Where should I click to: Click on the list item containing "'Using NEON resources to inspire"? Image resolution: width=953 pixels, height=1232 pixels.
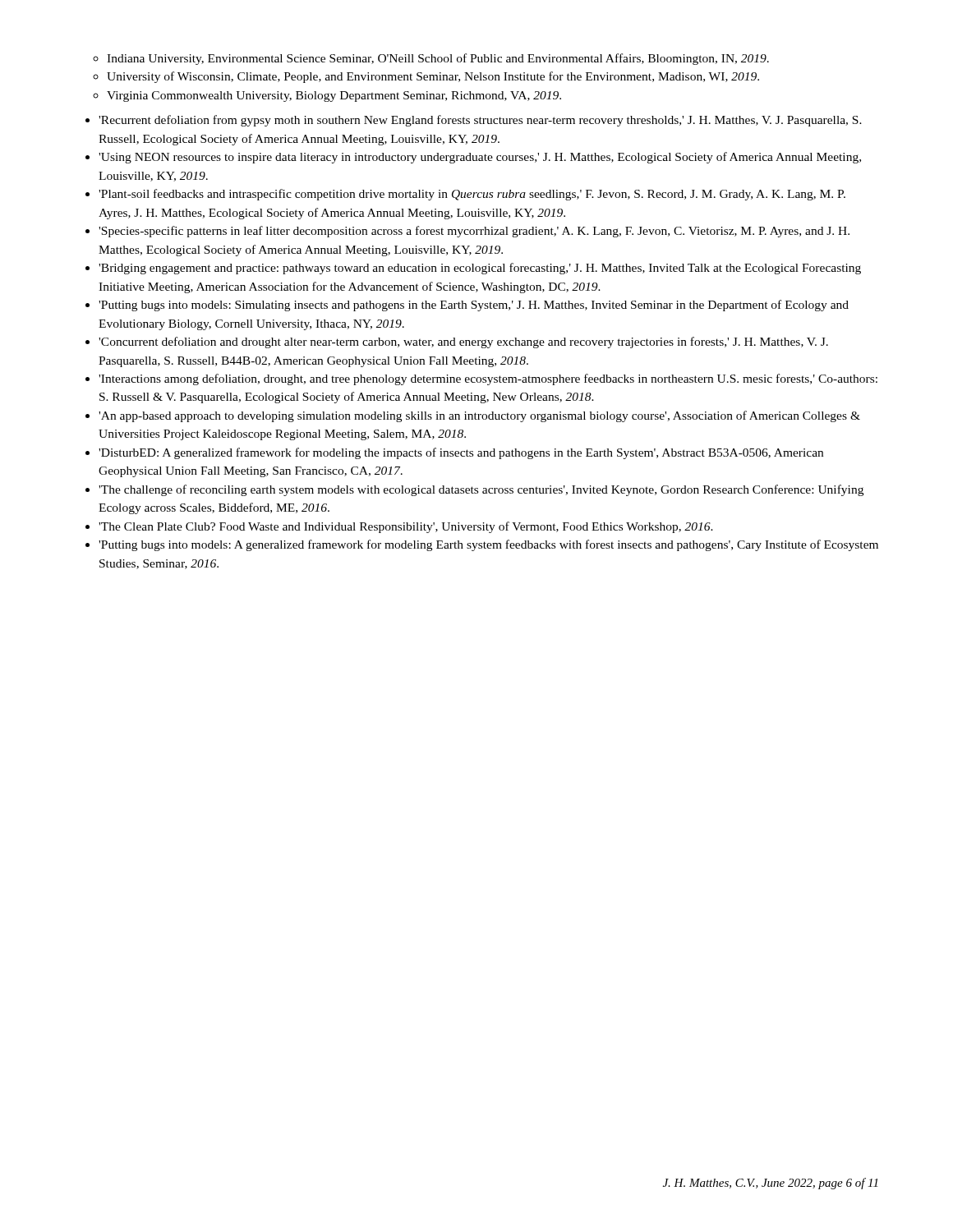pos(489,167)
